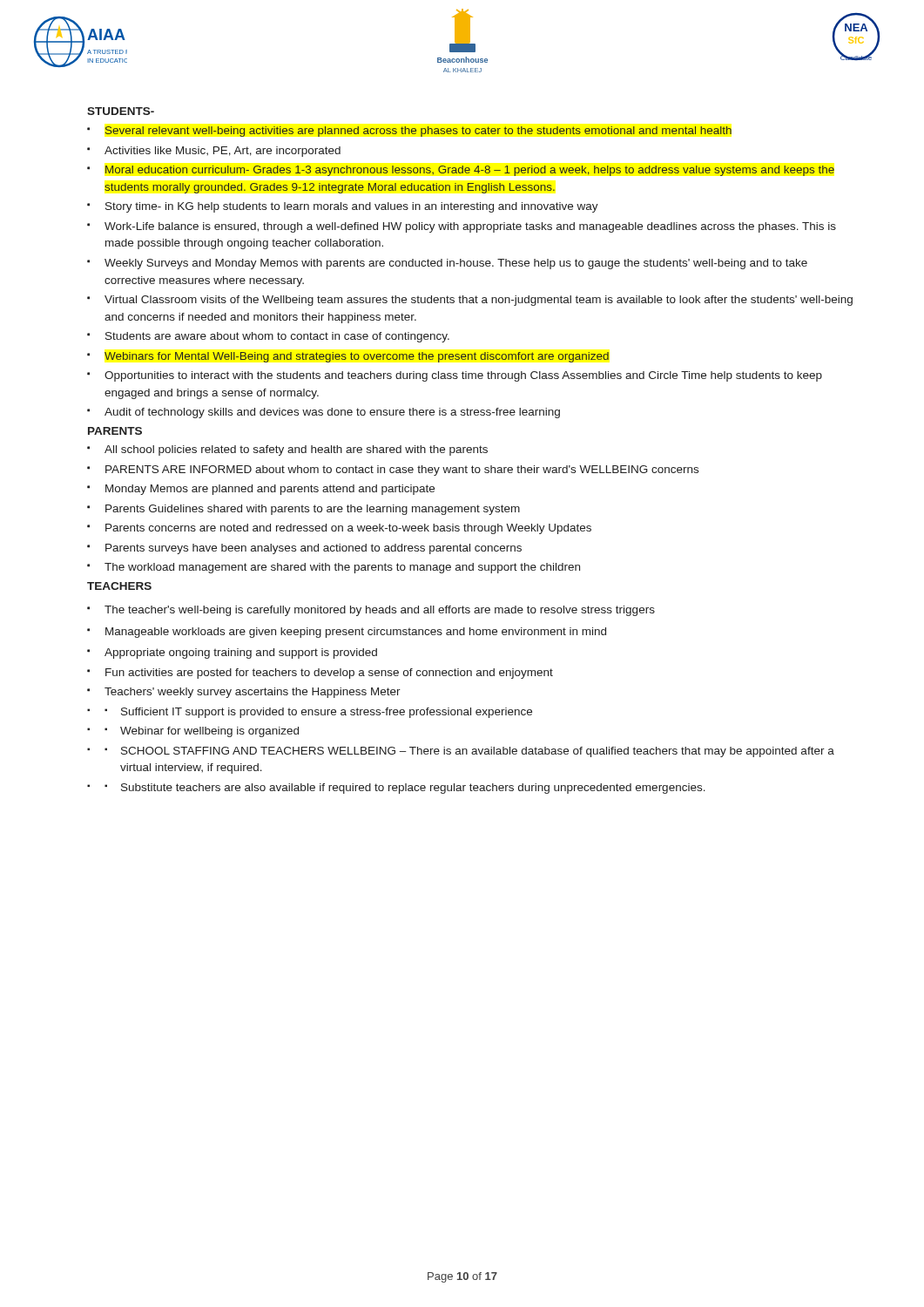Find the block on this page that starts "▪ Monday Memos"
The width and height of the screenshot is (924, 1307).
[261, 488]
